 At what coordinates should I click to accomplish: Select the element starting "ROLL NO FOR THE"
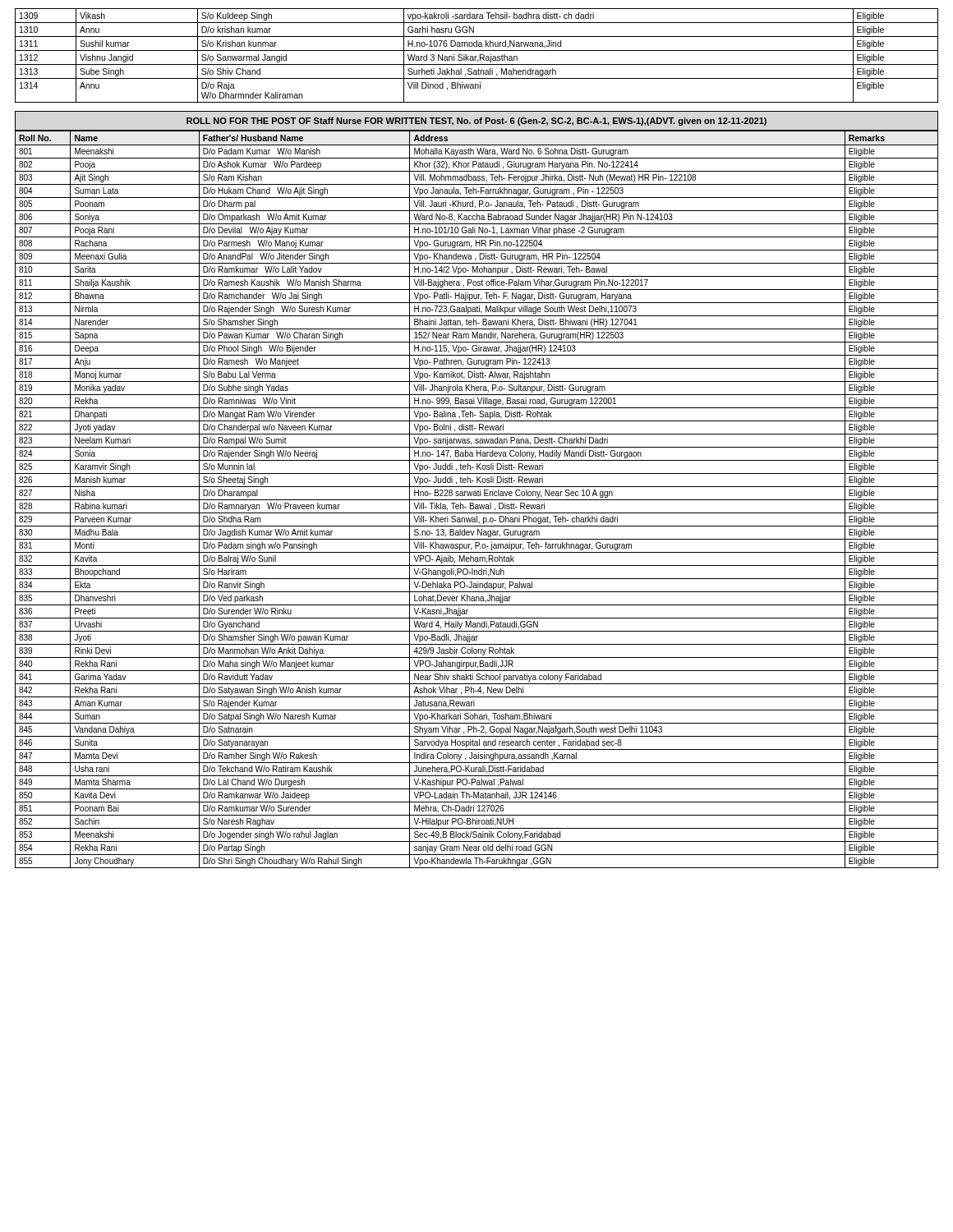(x=476, y=121)
